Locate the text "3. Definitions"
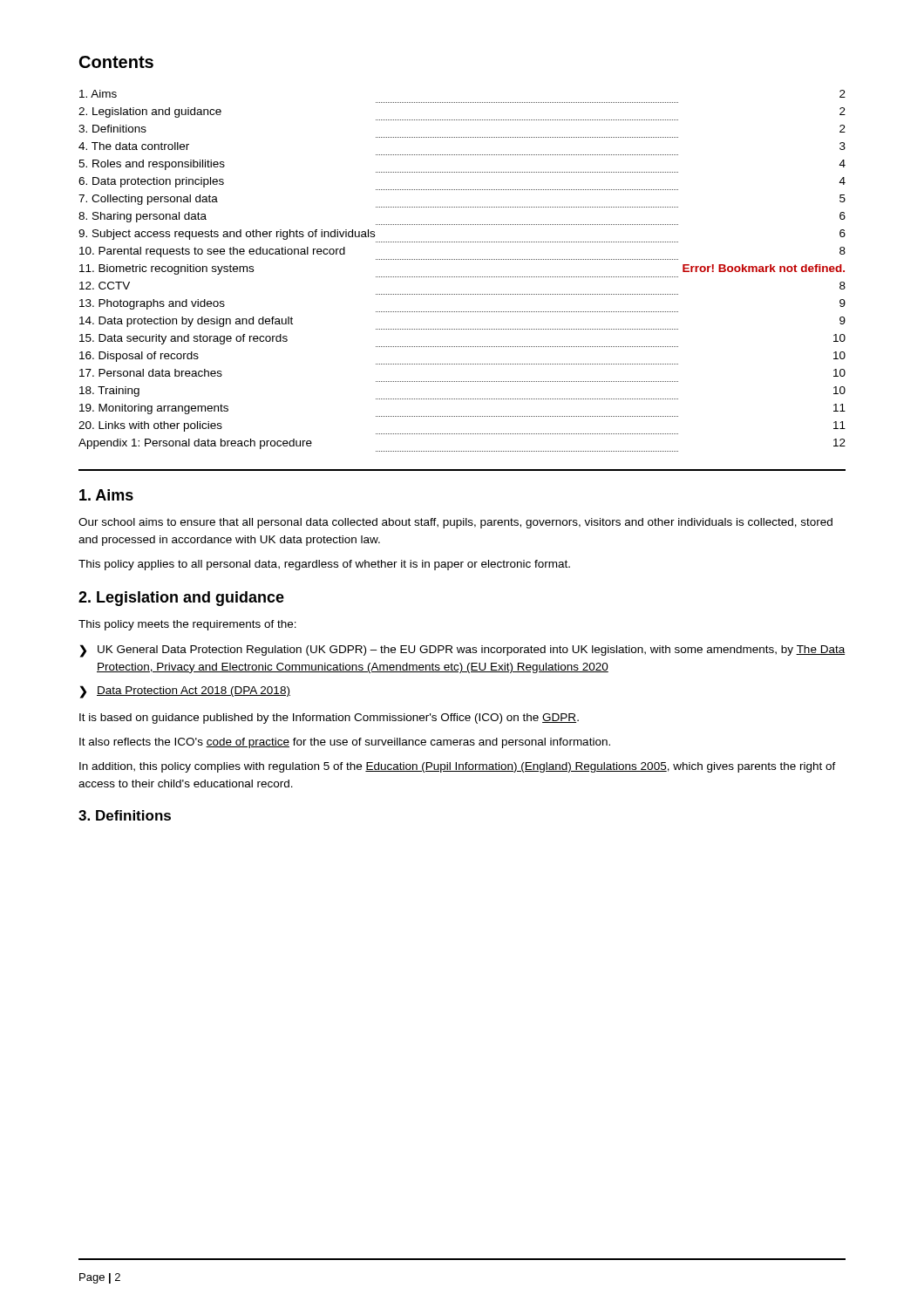The width and height of the screenshot is (924, 1308). 125,816
